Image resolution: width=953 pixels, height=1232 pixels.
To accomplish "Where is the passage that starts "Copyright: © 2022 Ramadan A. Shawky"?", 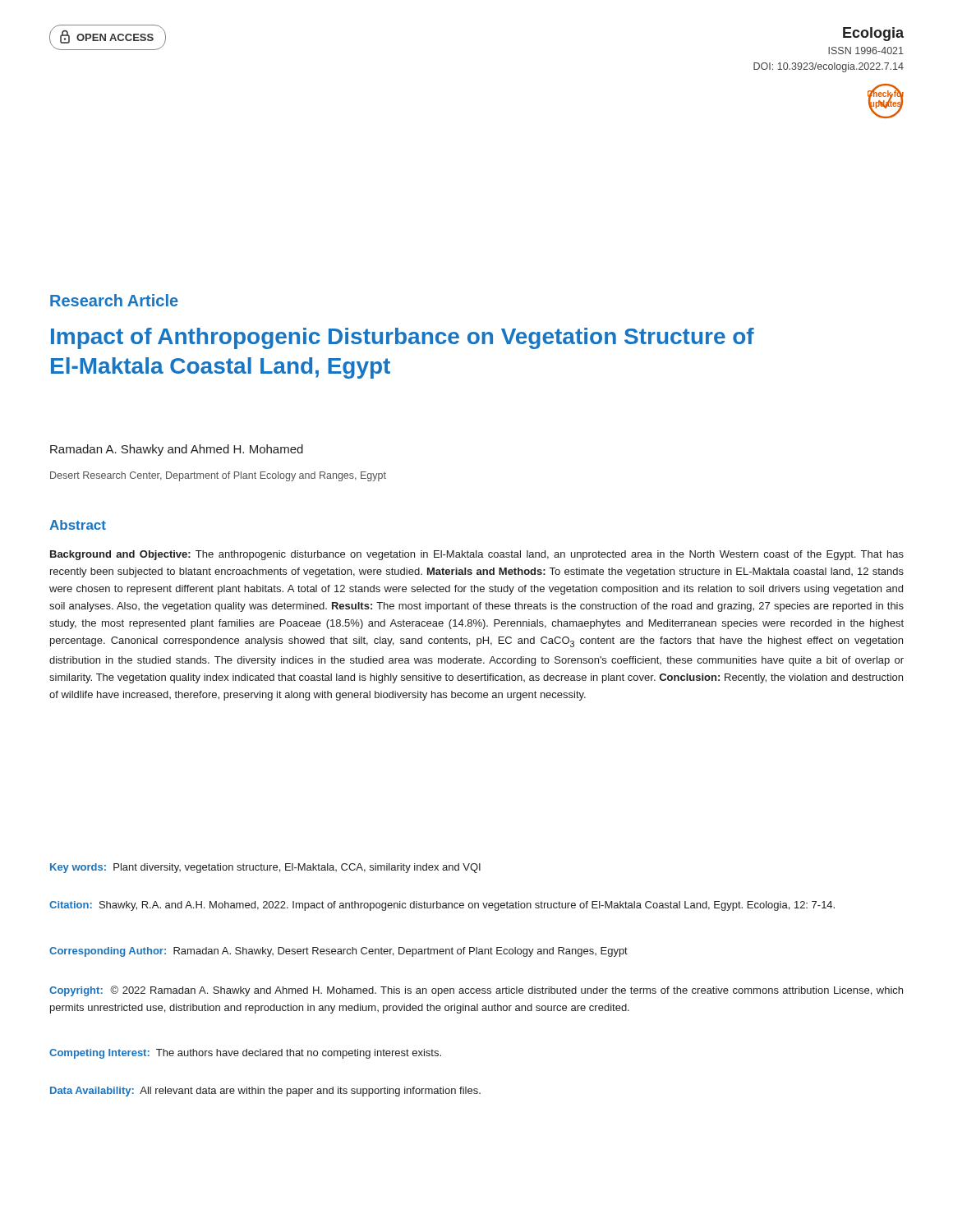I will (476, 999).
